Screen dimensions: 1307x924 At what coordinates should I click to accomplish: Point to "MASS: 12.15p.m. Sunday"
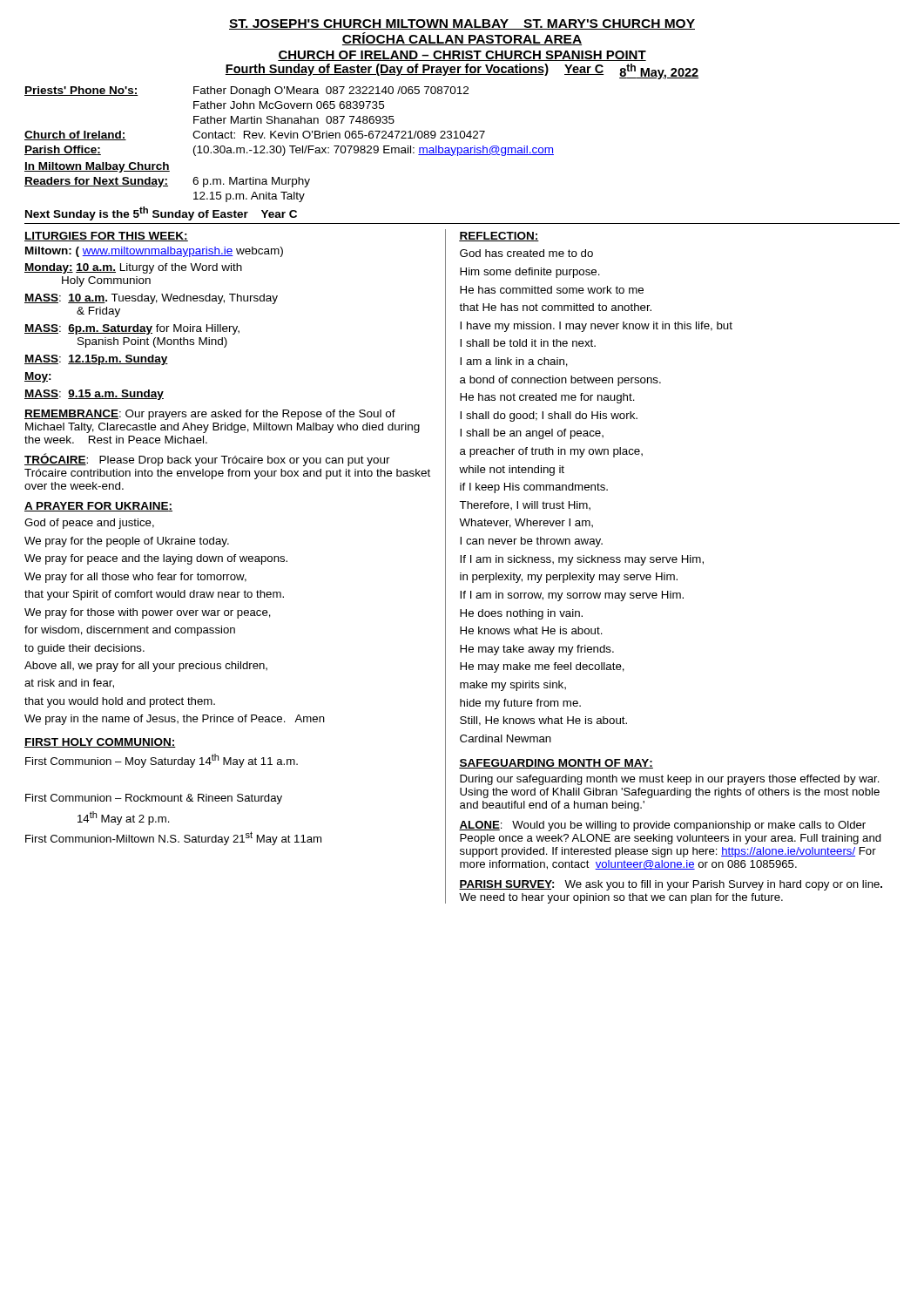click(x=96, y=359)
